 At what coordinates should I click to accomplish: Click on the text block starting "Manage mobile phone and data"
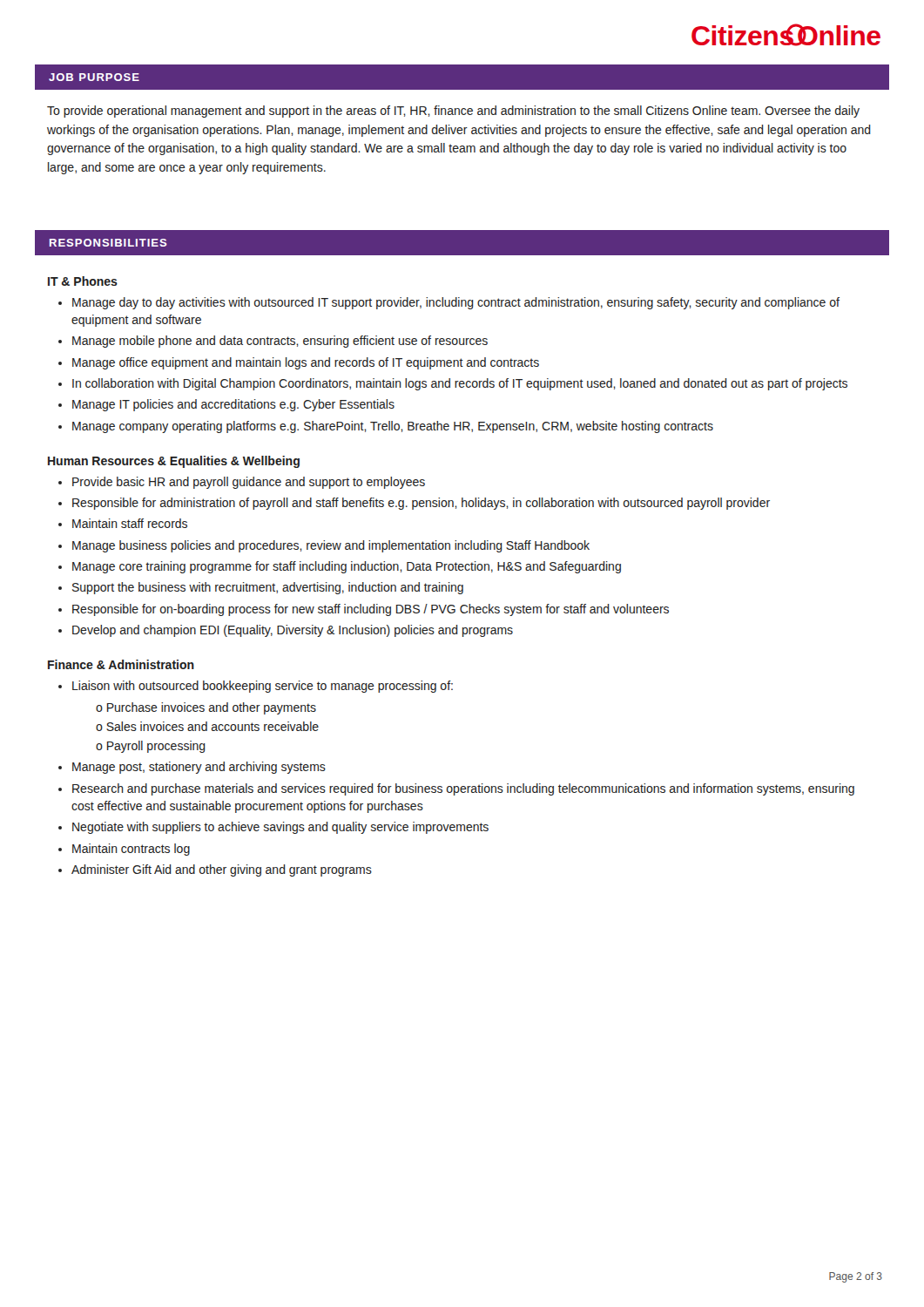click(280, 341)
